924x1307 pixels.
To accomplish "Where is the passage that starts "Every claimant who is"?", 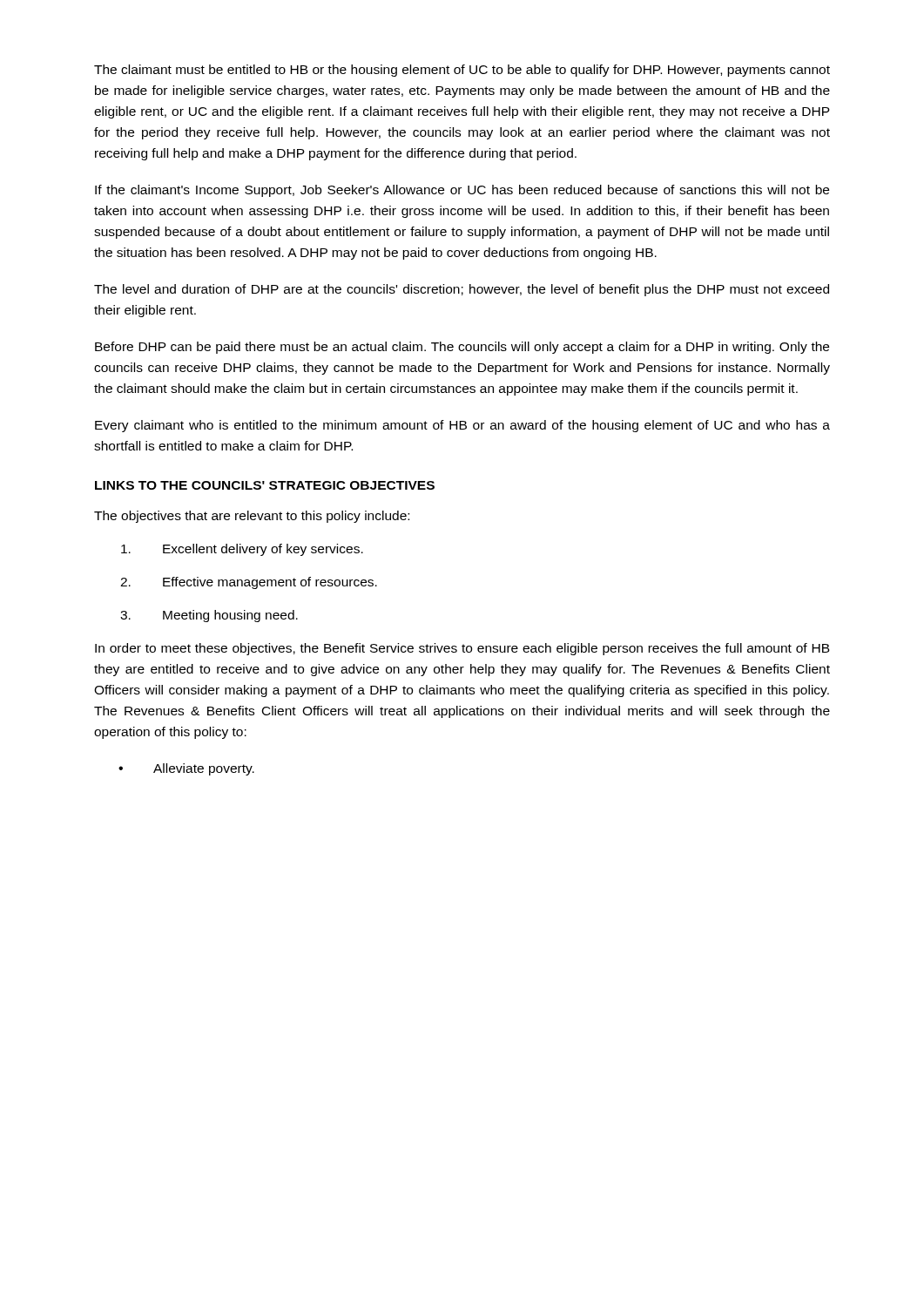I will pos(462,435).
